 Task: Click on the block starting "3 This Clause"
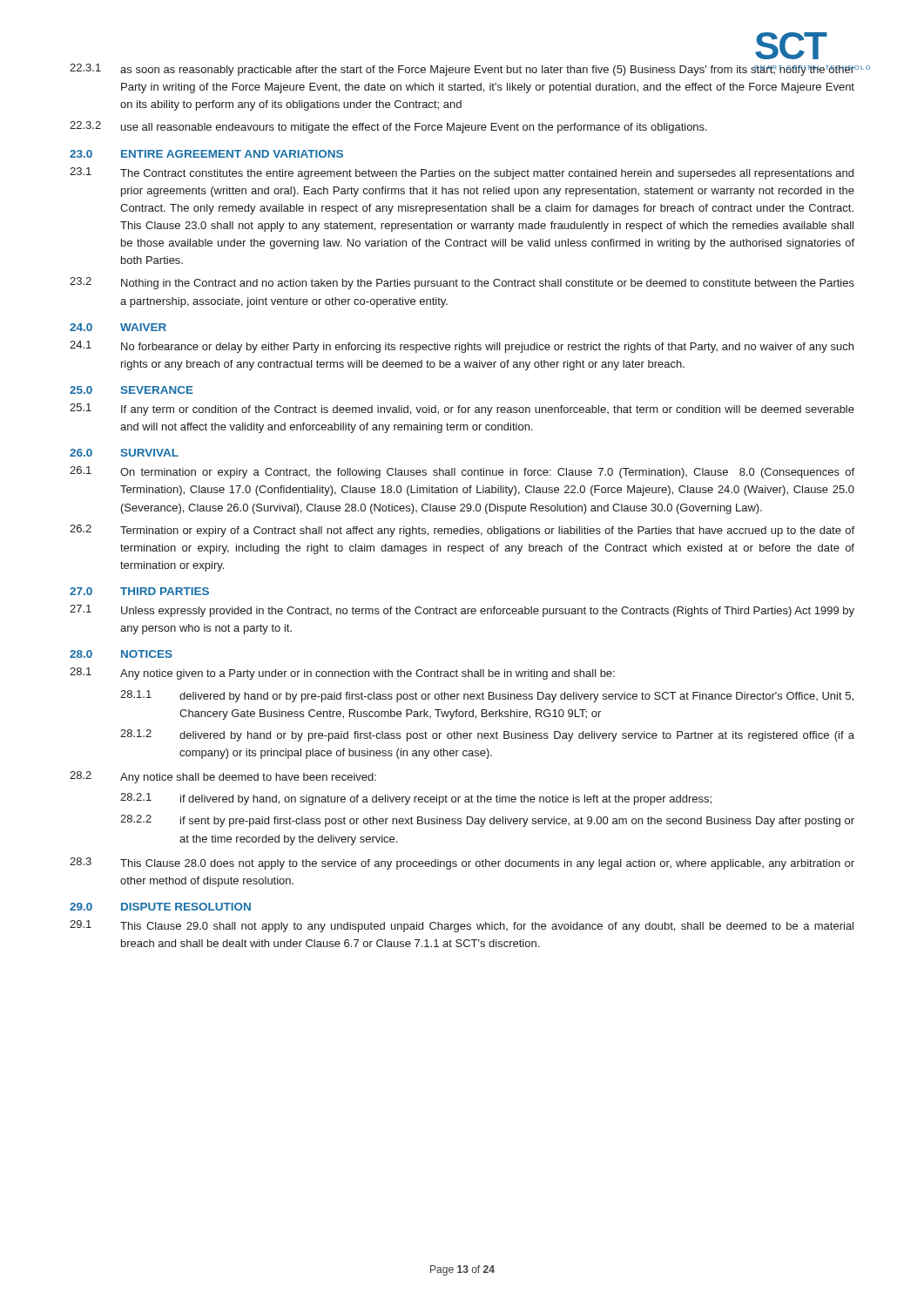(x=462, y=872)
